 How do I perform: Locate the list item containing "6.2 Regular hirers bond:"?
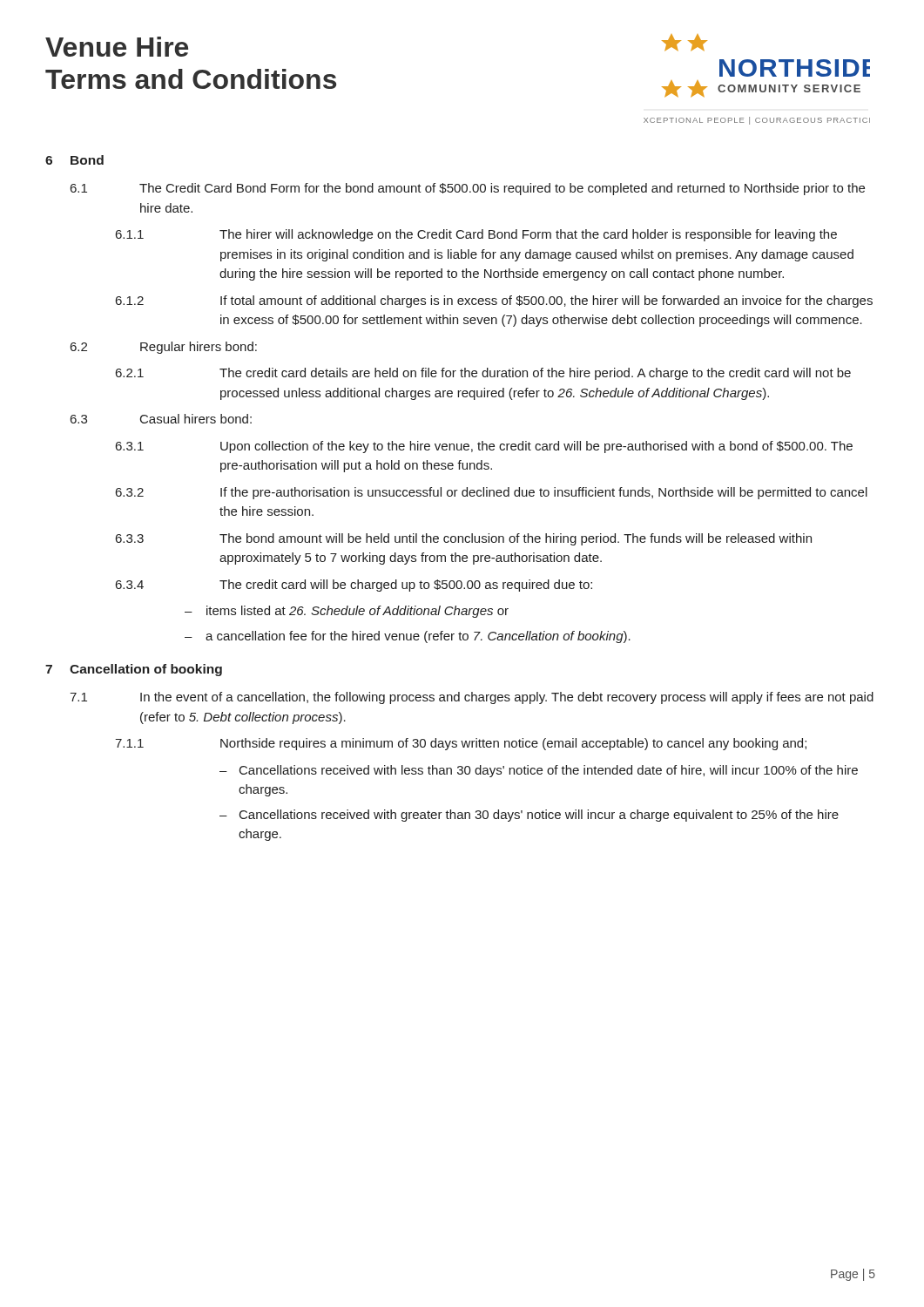164,348
